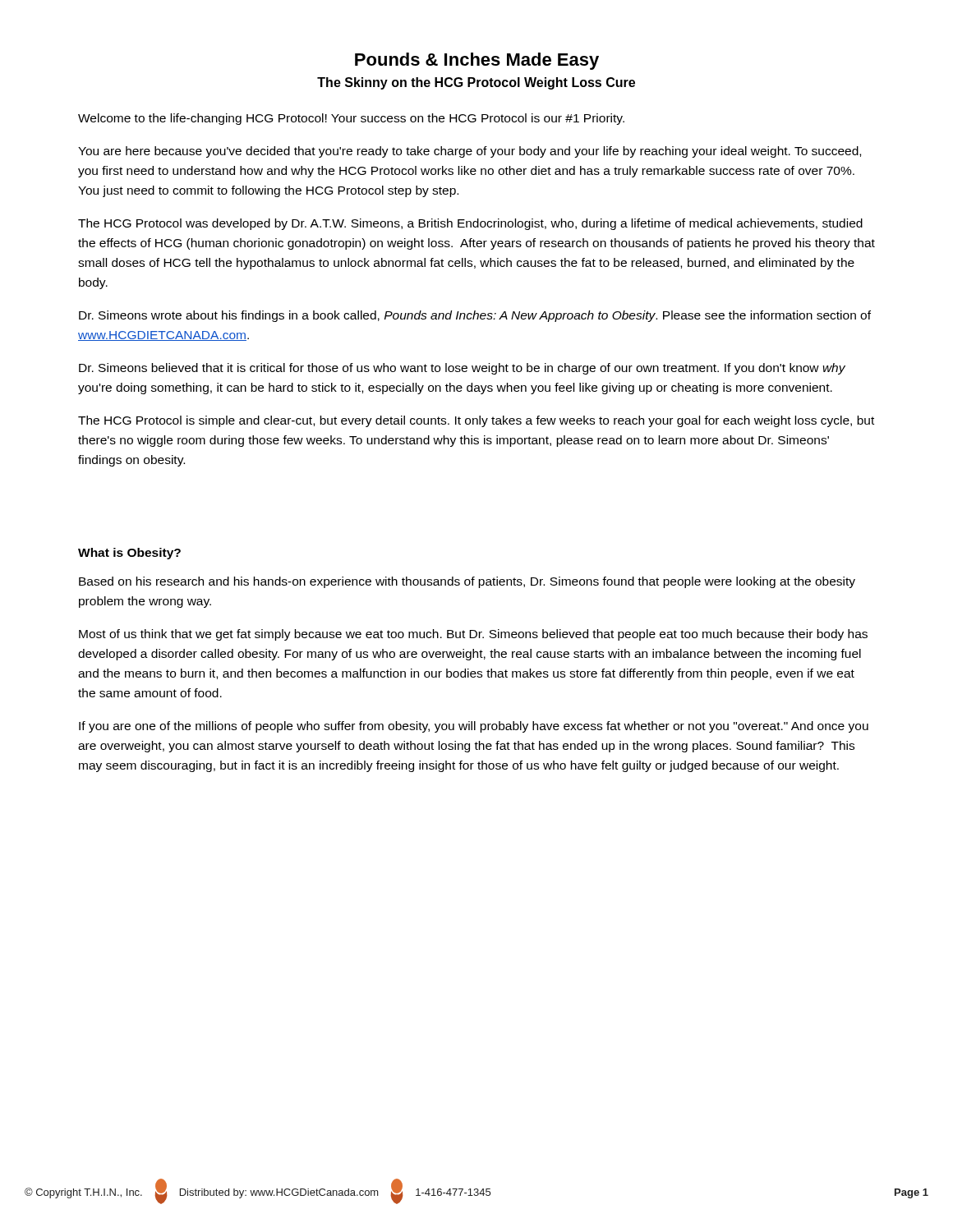This screenshot has width=953, height=1232.
Task: Locate the text block that reads "The HCG Protocol is simple and"
Action: point(476,440)
